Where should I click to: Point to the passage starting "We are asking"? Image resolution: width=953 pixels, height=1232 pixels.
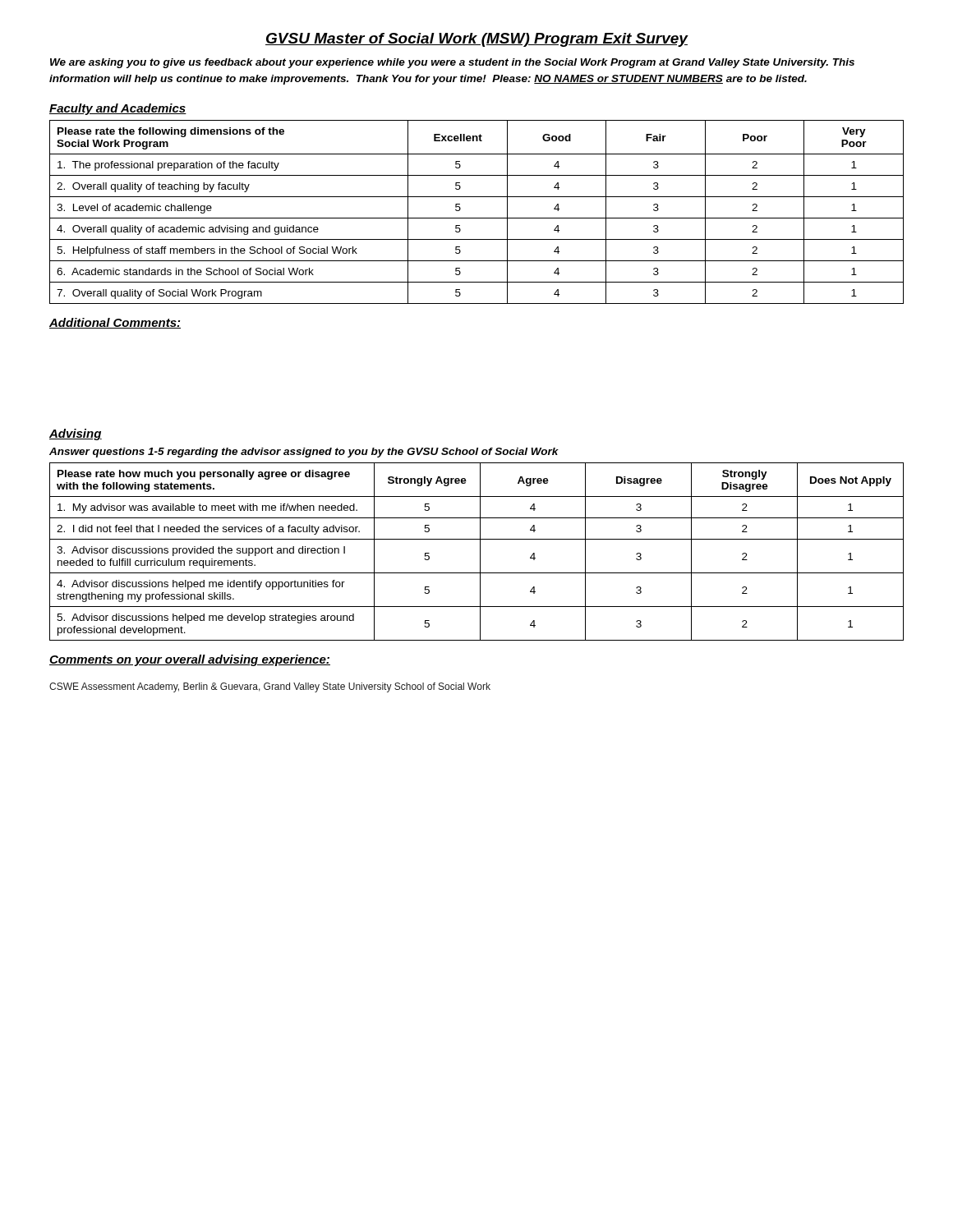pos(452,70)
